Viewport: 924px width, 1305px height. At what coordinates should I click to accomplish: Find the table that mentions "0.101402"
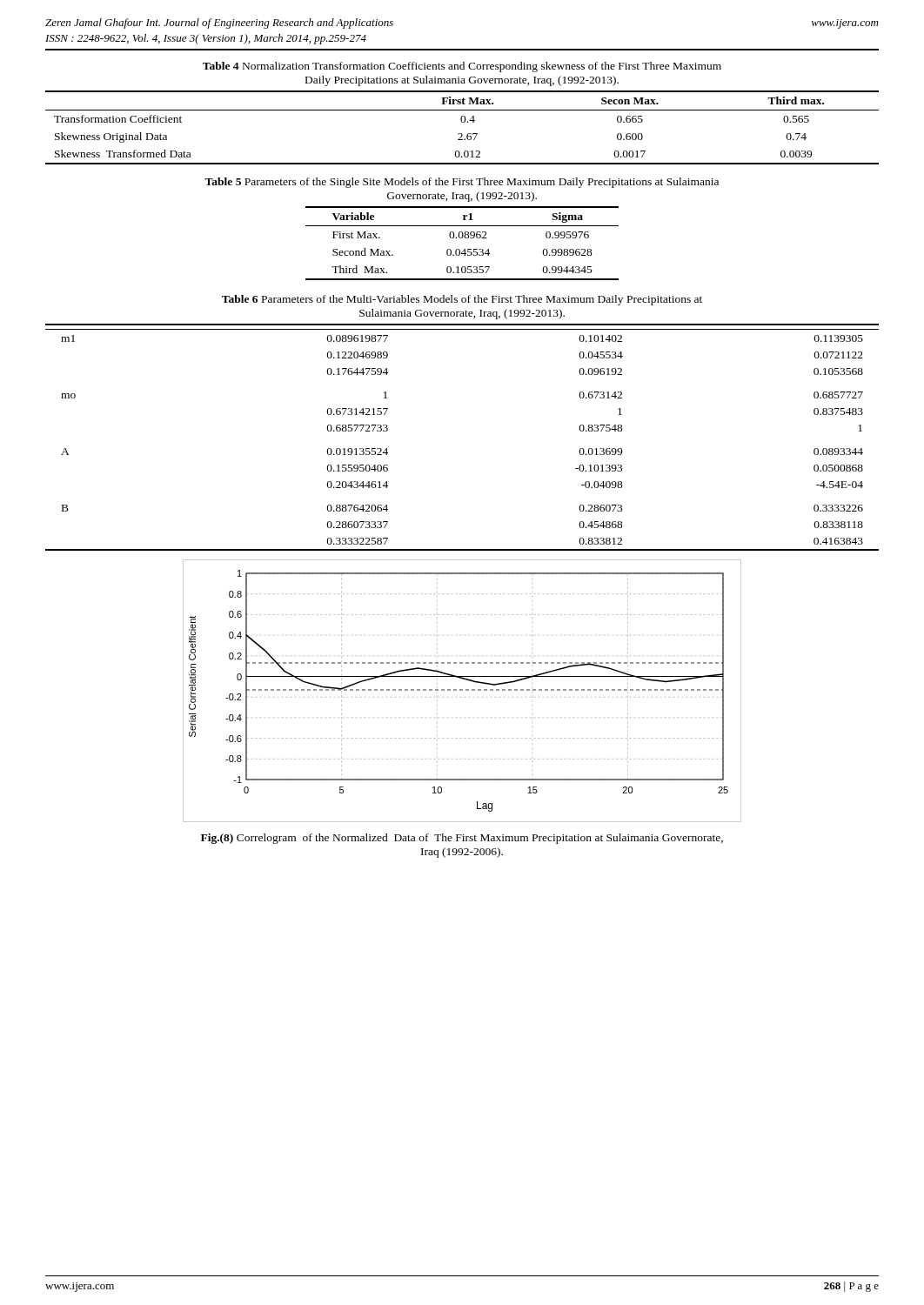click(462, 437)
